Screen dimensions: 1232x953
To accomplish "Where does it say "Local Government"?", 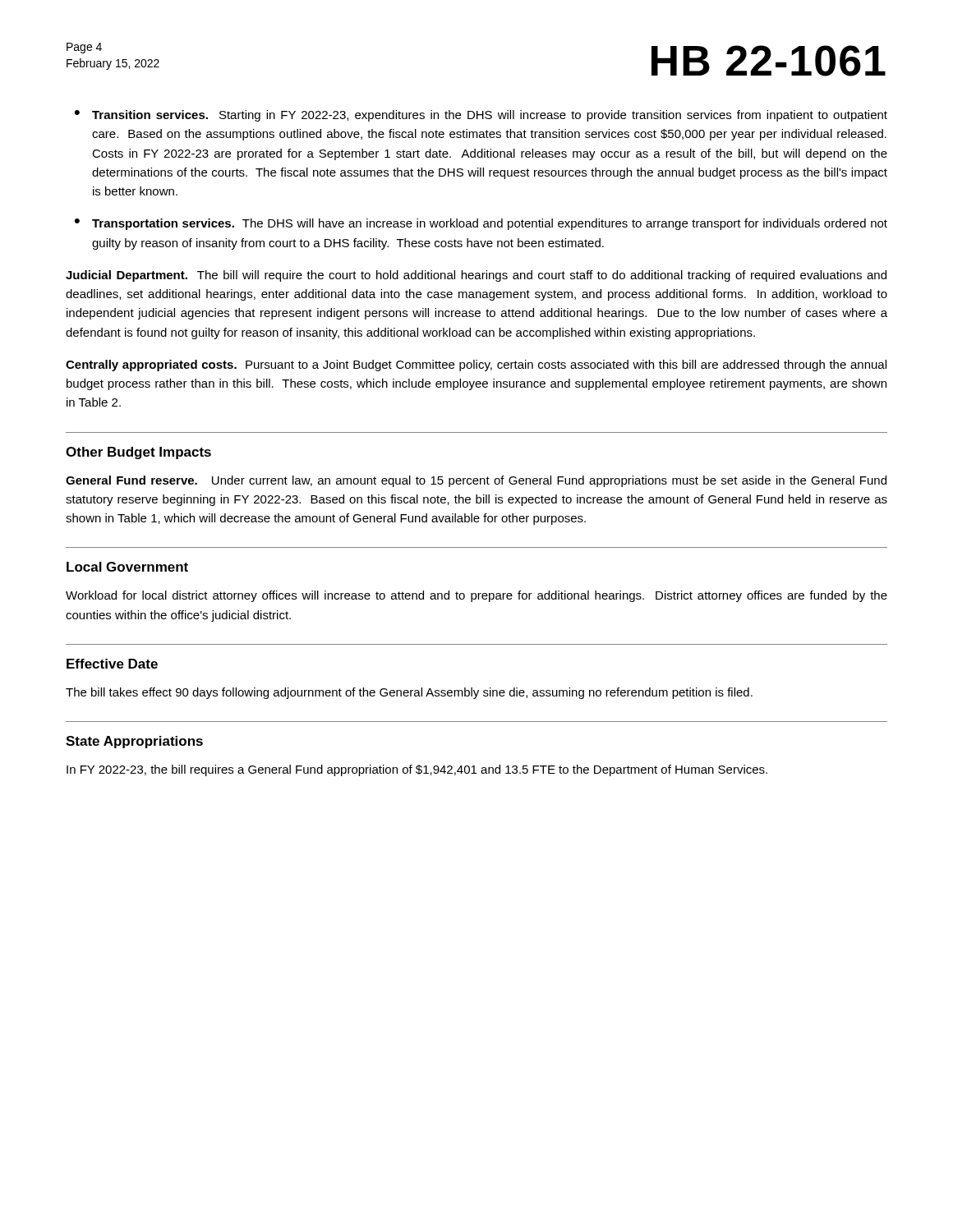I will [x=127, y=567].
